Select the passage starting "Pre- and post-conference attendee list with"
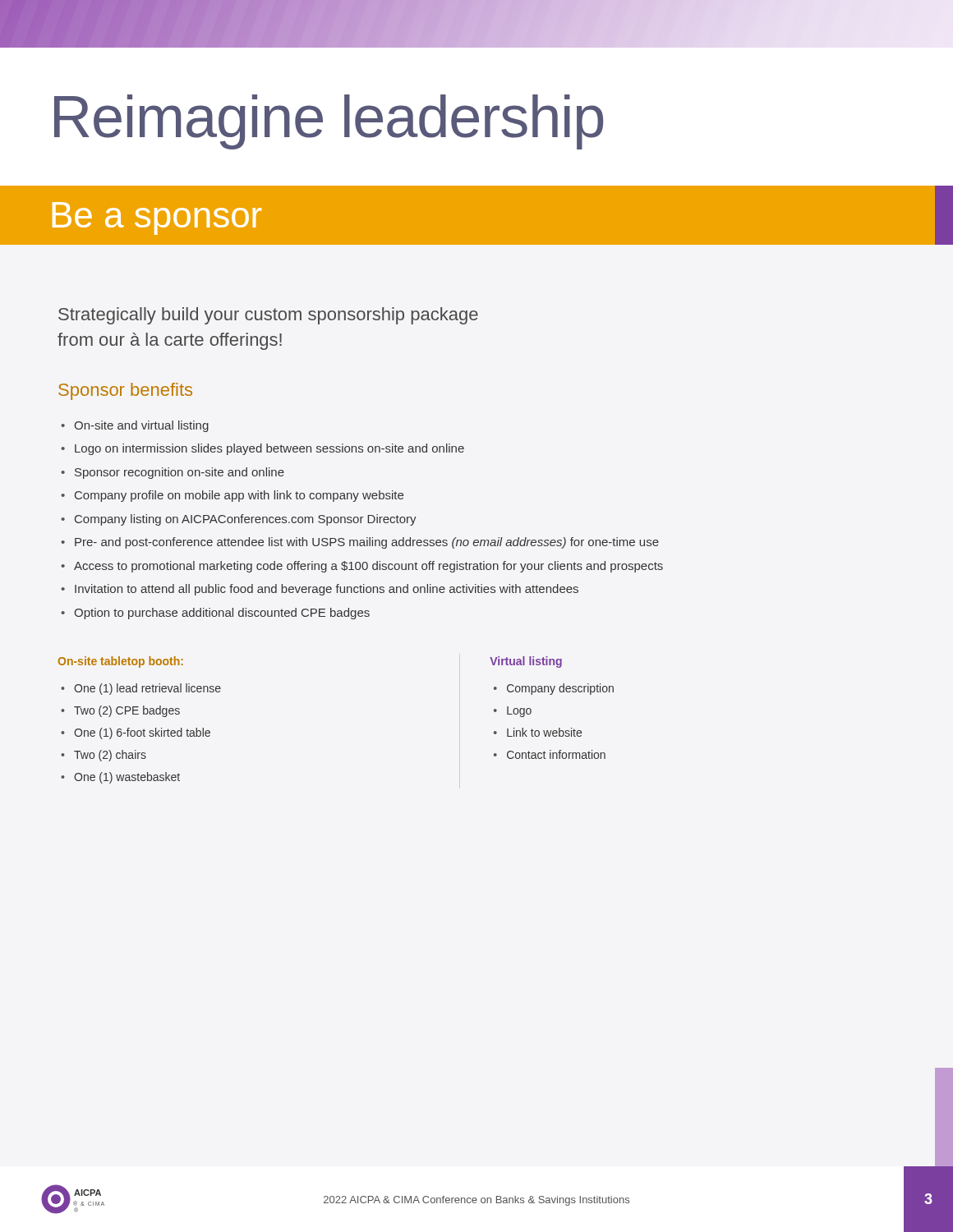 click(366, 542)
